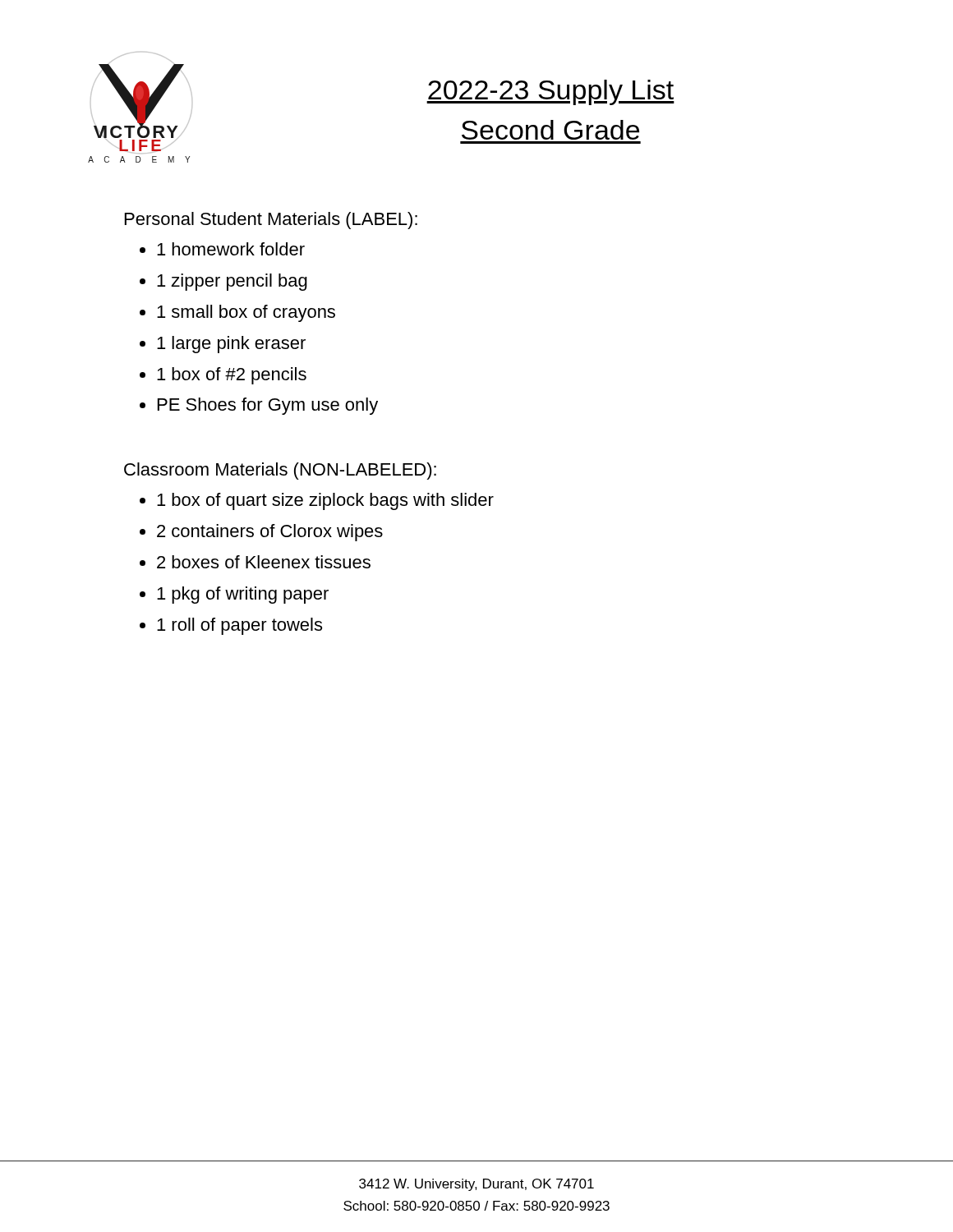This screenshot has width=953, height=1232.
Task: Select the logo
Action: (148, 108)
